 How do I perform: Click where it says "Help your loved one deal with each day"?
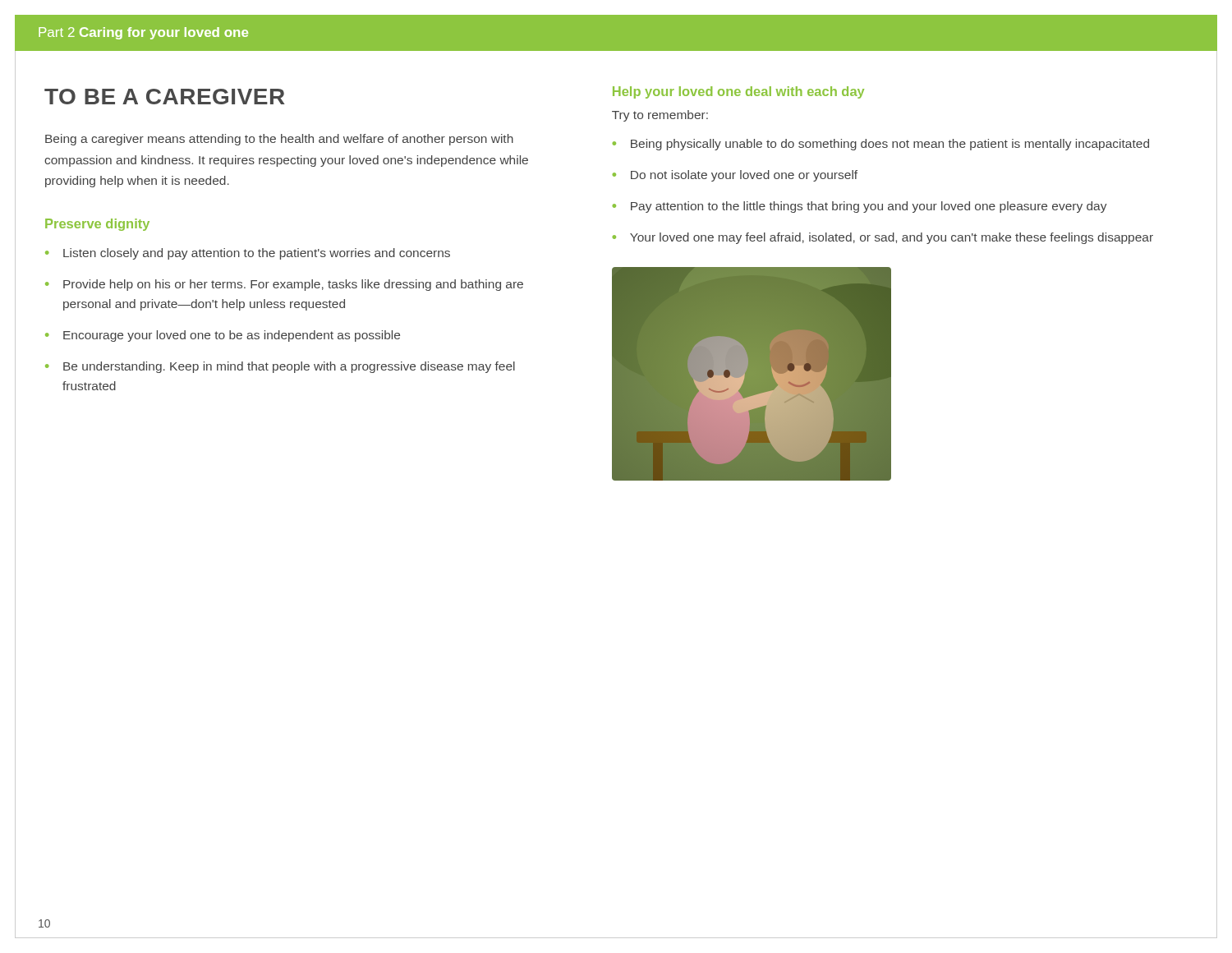pyautogui.click(x=738, y=91)
